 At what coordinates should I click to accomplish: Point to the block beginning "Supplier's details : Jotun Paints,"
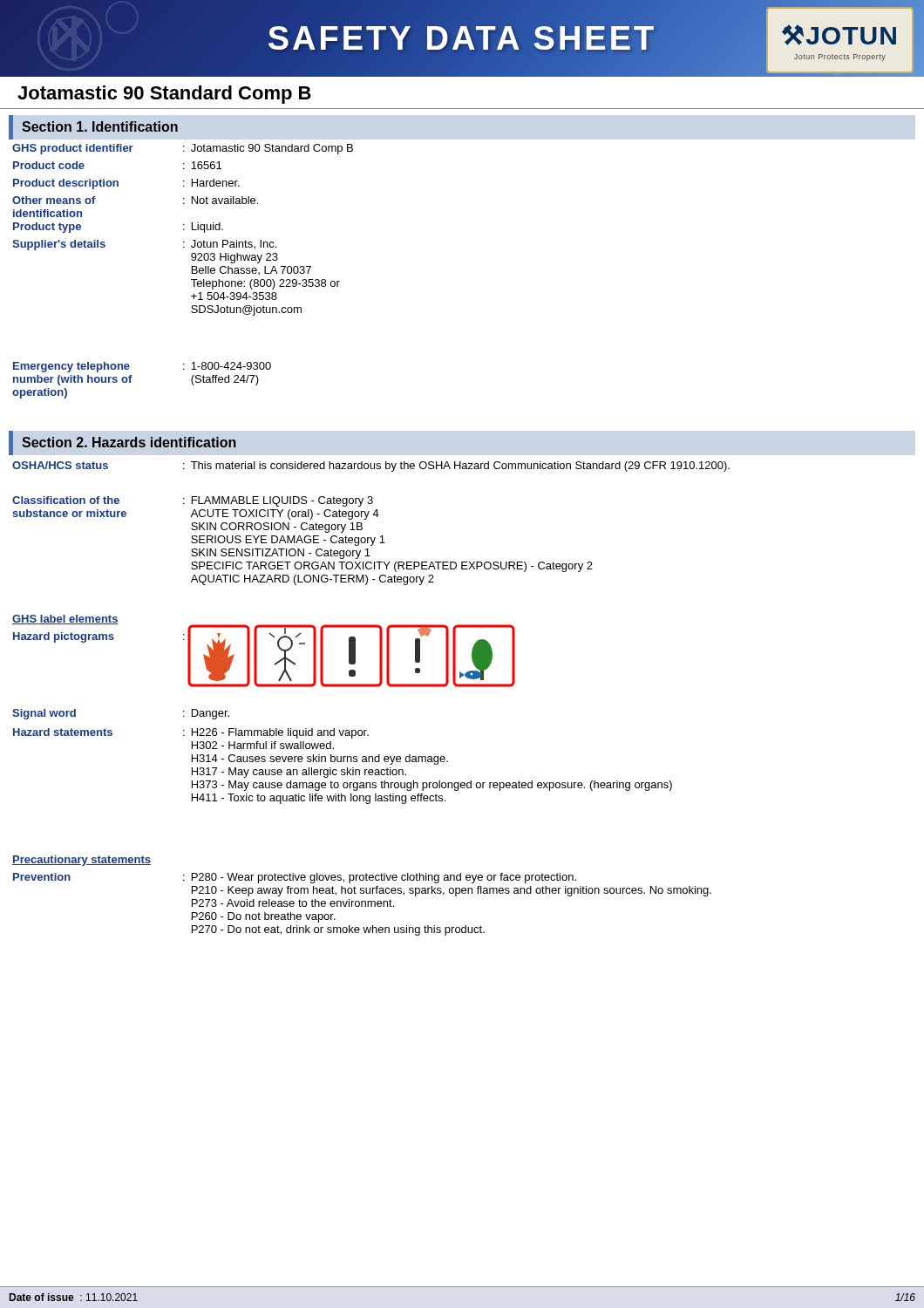click(x=61, y=245)
